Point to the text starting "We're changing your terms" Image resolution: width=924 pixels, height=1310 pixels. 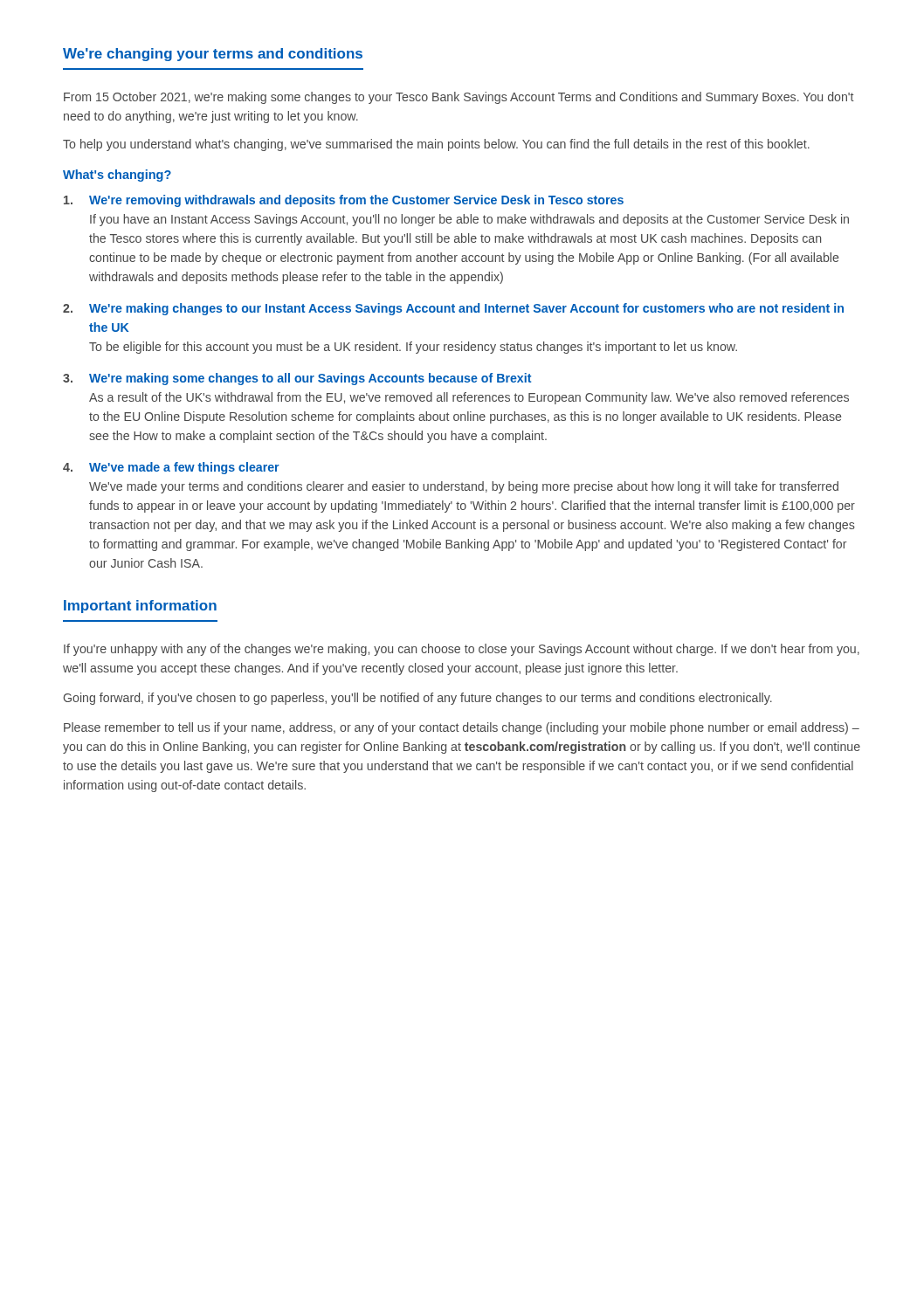[x=213, y=58]
